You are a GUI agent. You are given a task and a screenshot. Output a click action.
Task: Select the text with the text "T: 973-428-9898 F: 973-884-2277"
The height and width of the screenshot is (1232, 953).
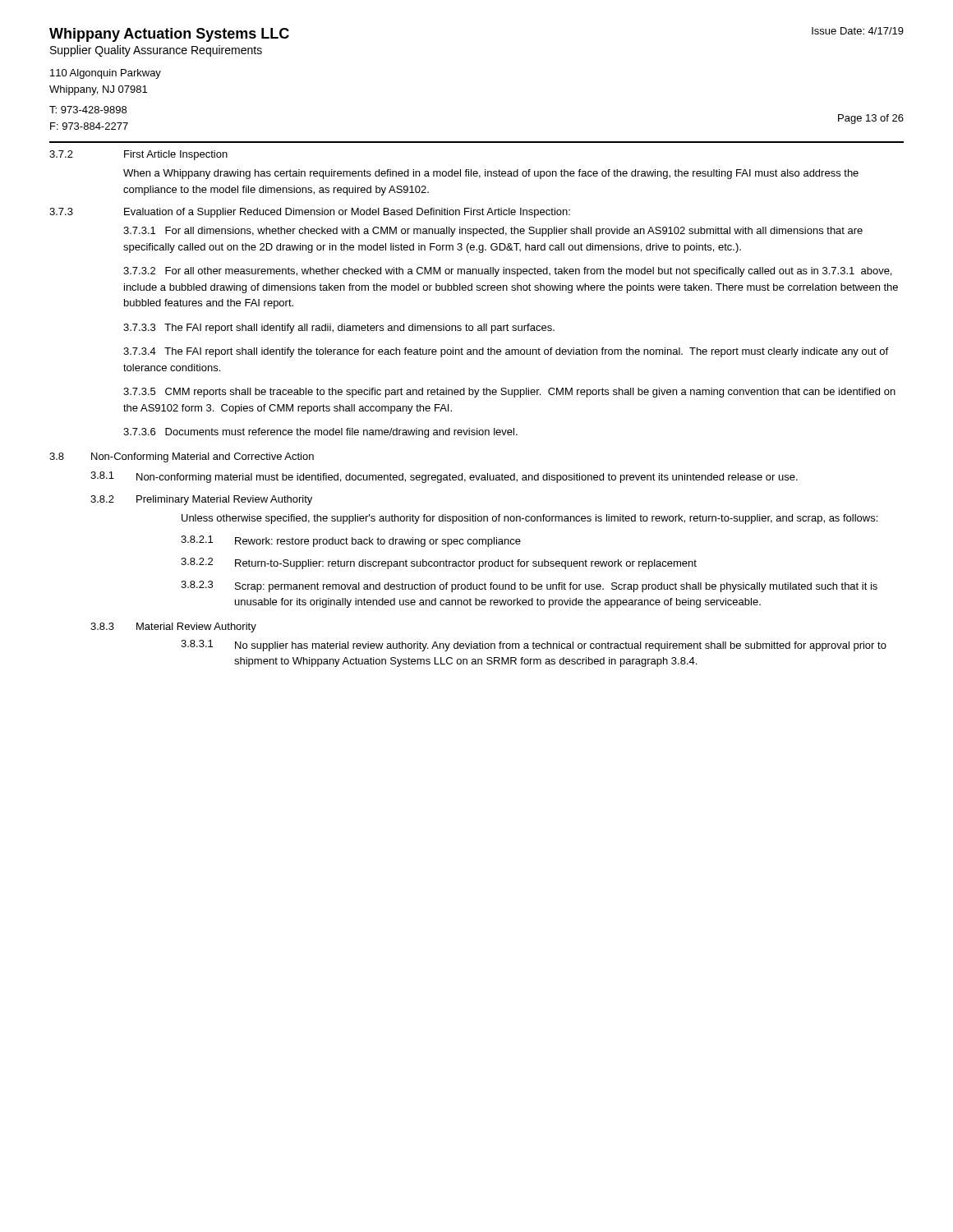click(x=89, y=118)
